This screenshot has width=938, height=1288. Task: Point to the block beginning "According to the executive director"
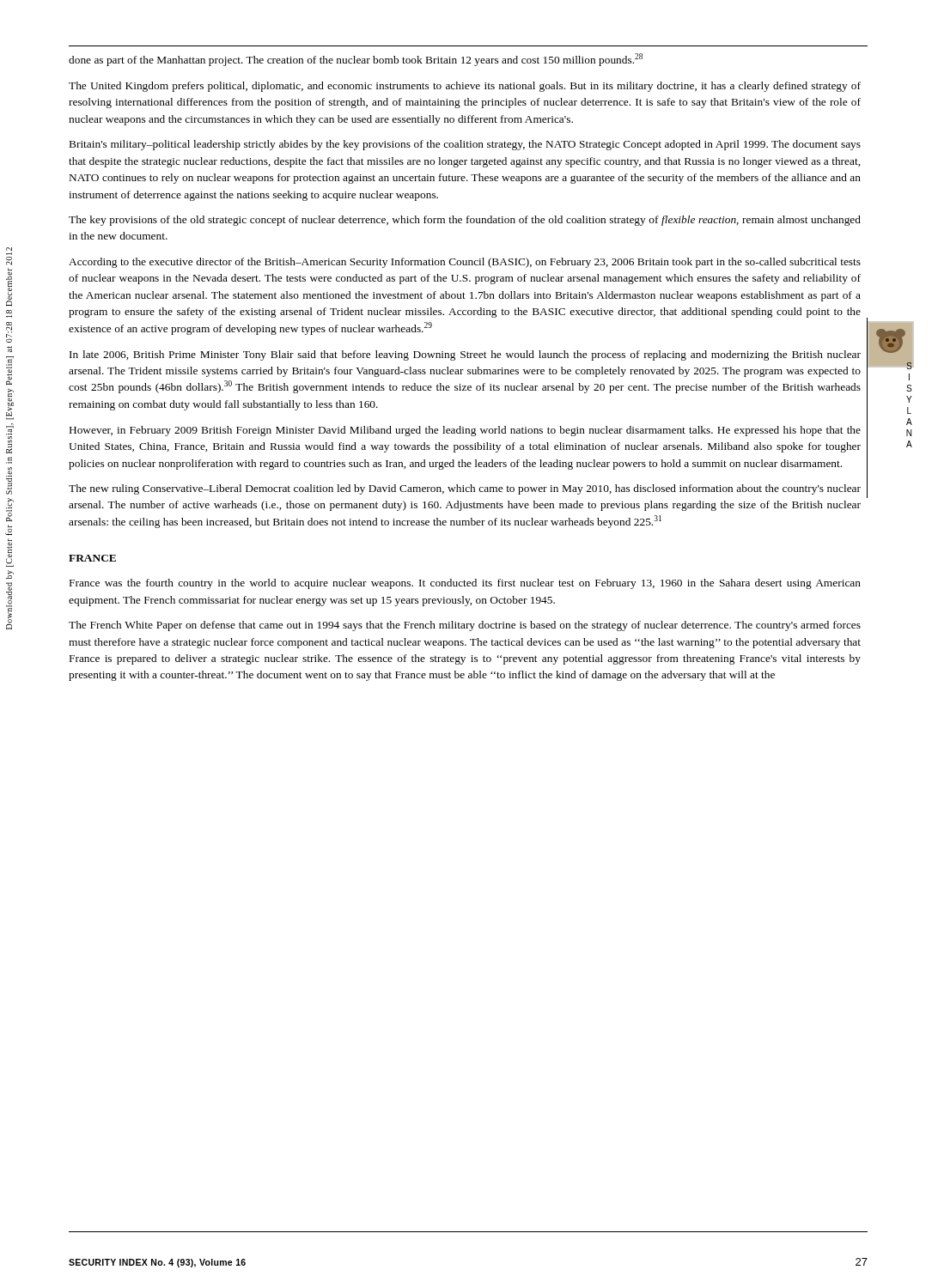pyautogui.click(x=465, y=295)
